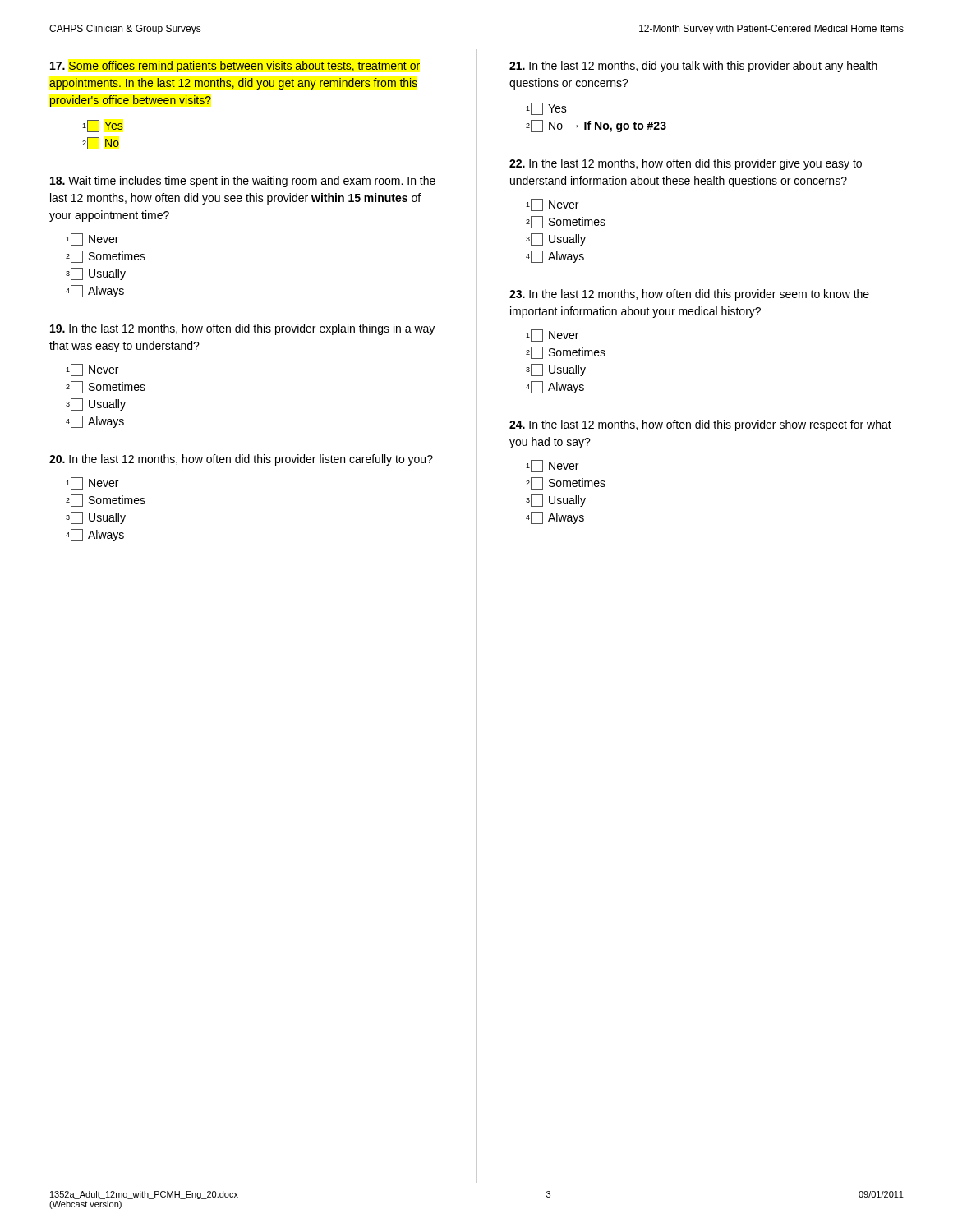Point to the block starting "19. In the last 12 months,"
This screenshot has height=1232, width=953.
242,329
